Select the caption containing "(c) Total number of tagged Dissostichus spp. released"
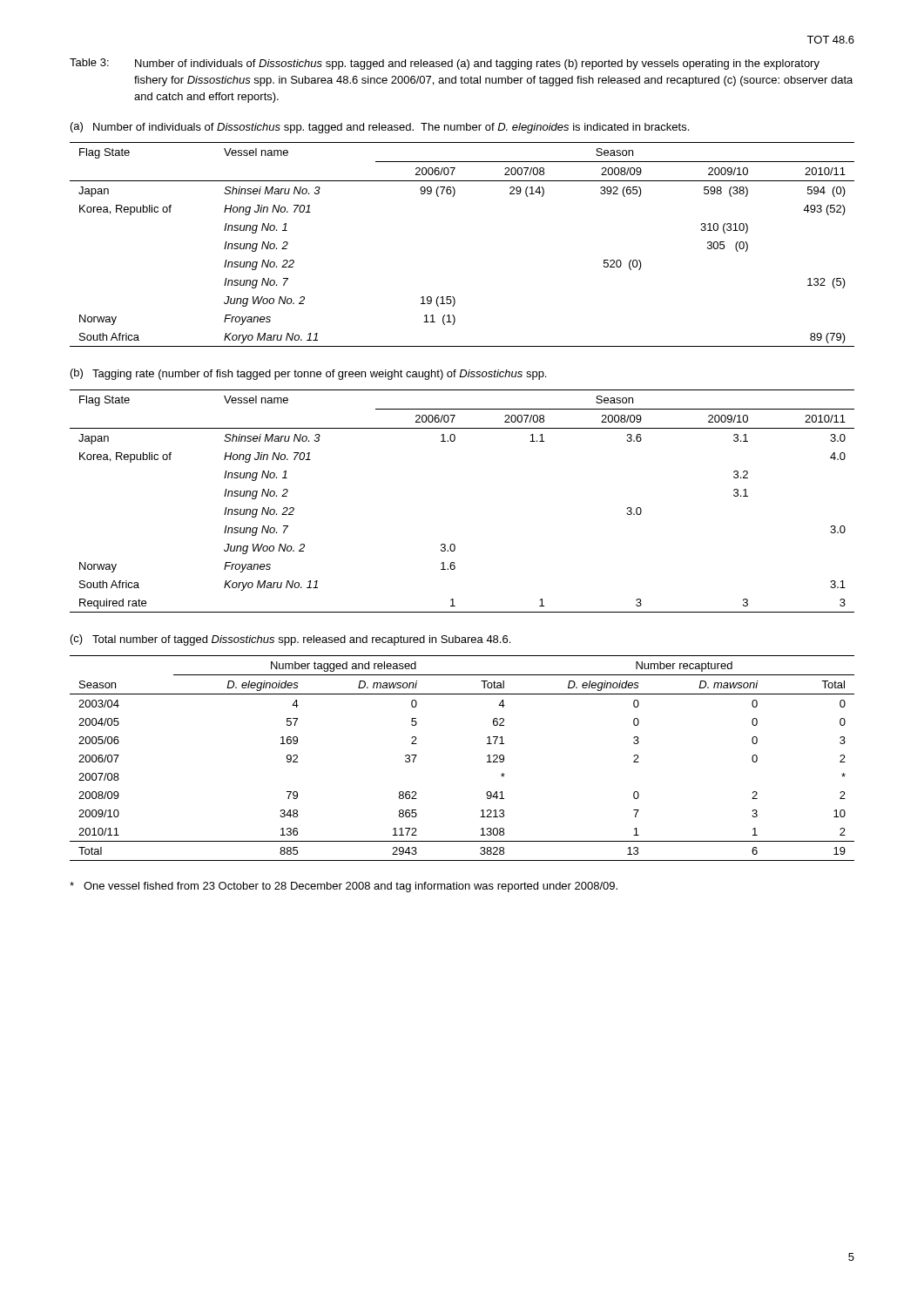 pos(291,640)
